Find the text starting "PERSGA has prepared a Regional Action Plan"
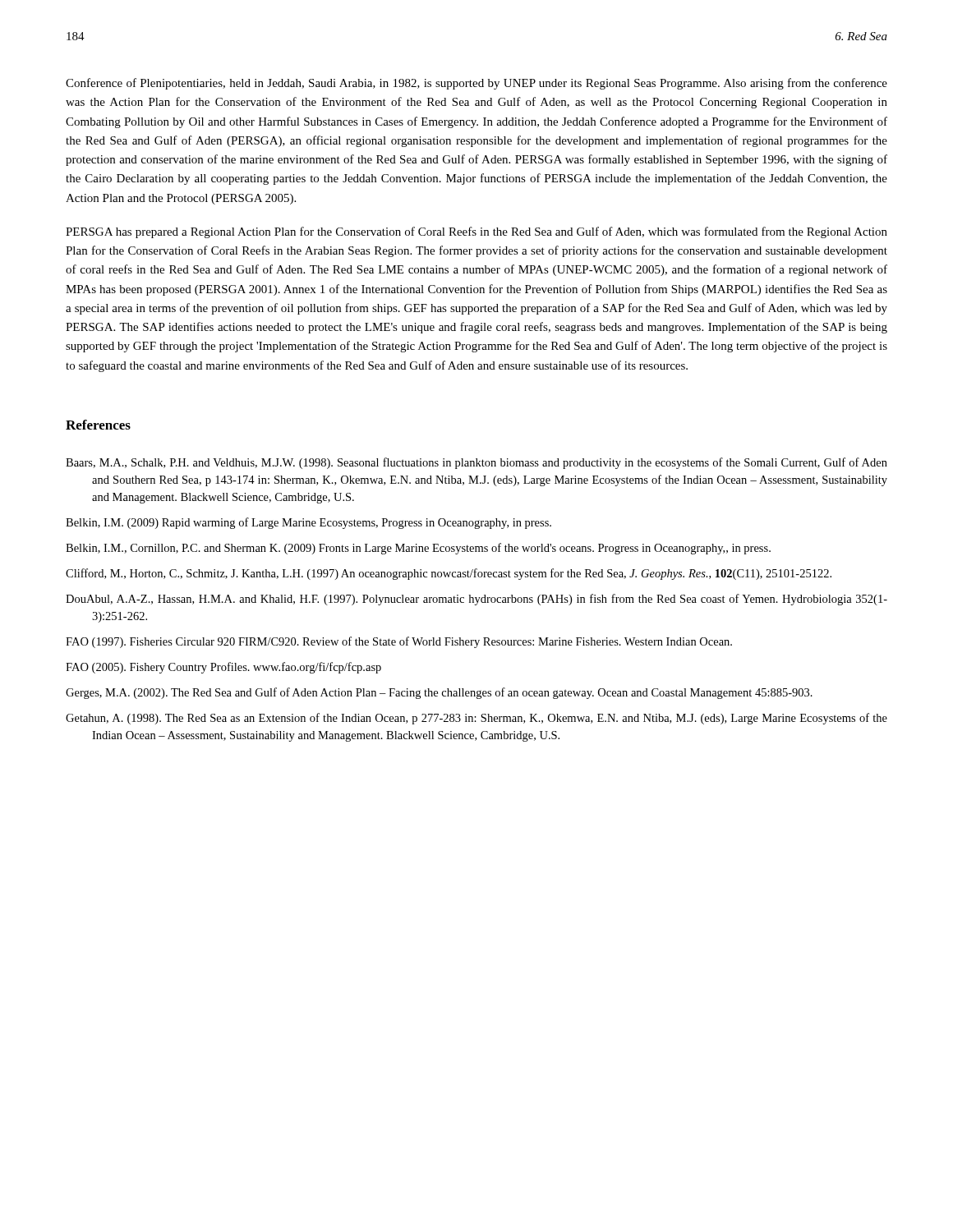This screenshot has height=1232, width=953. [x=476, y=299]
